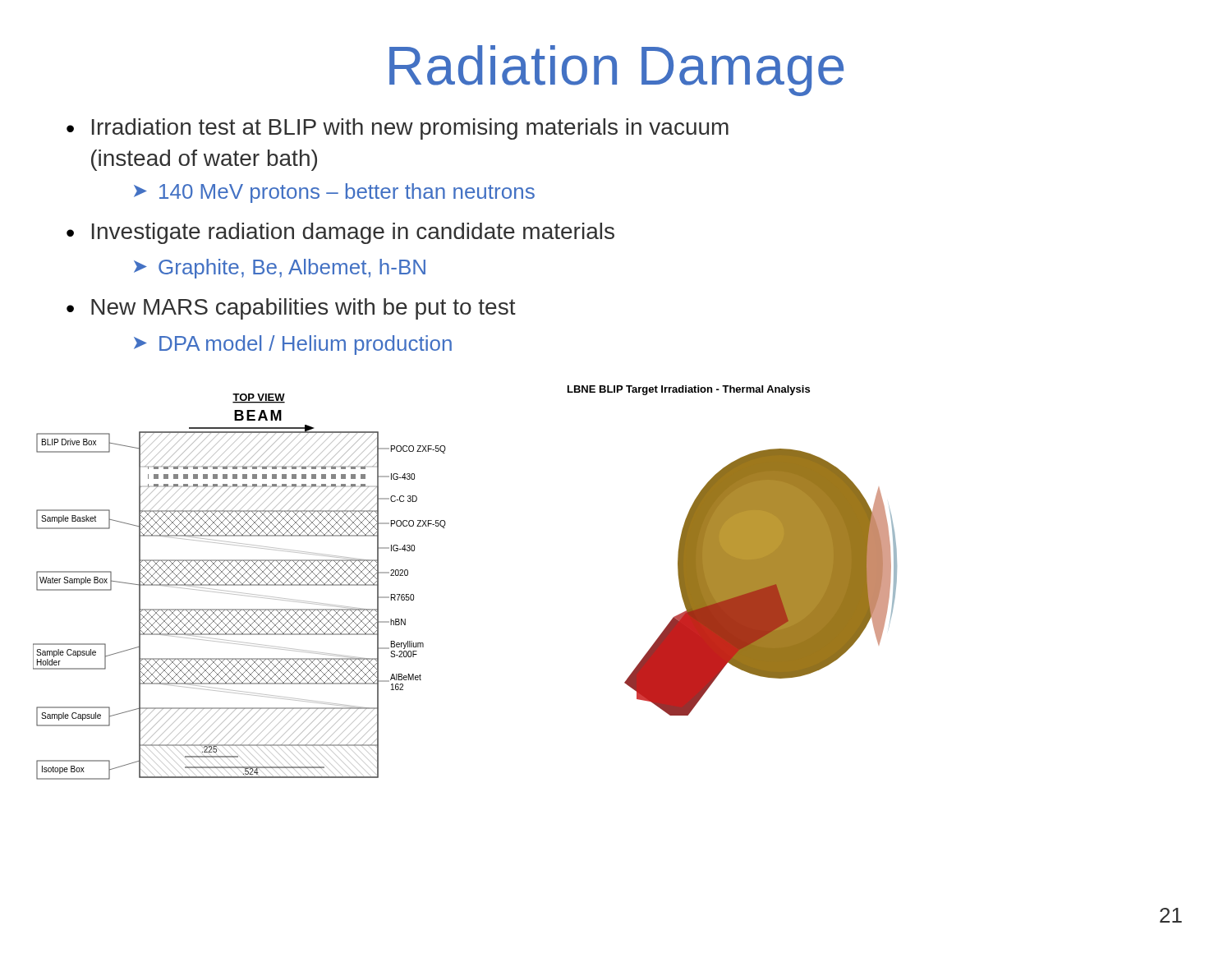Where does it say "➤ Graphite, Be, Albemet, h-BN"?
1232x953 pixels.
point(279,268)
